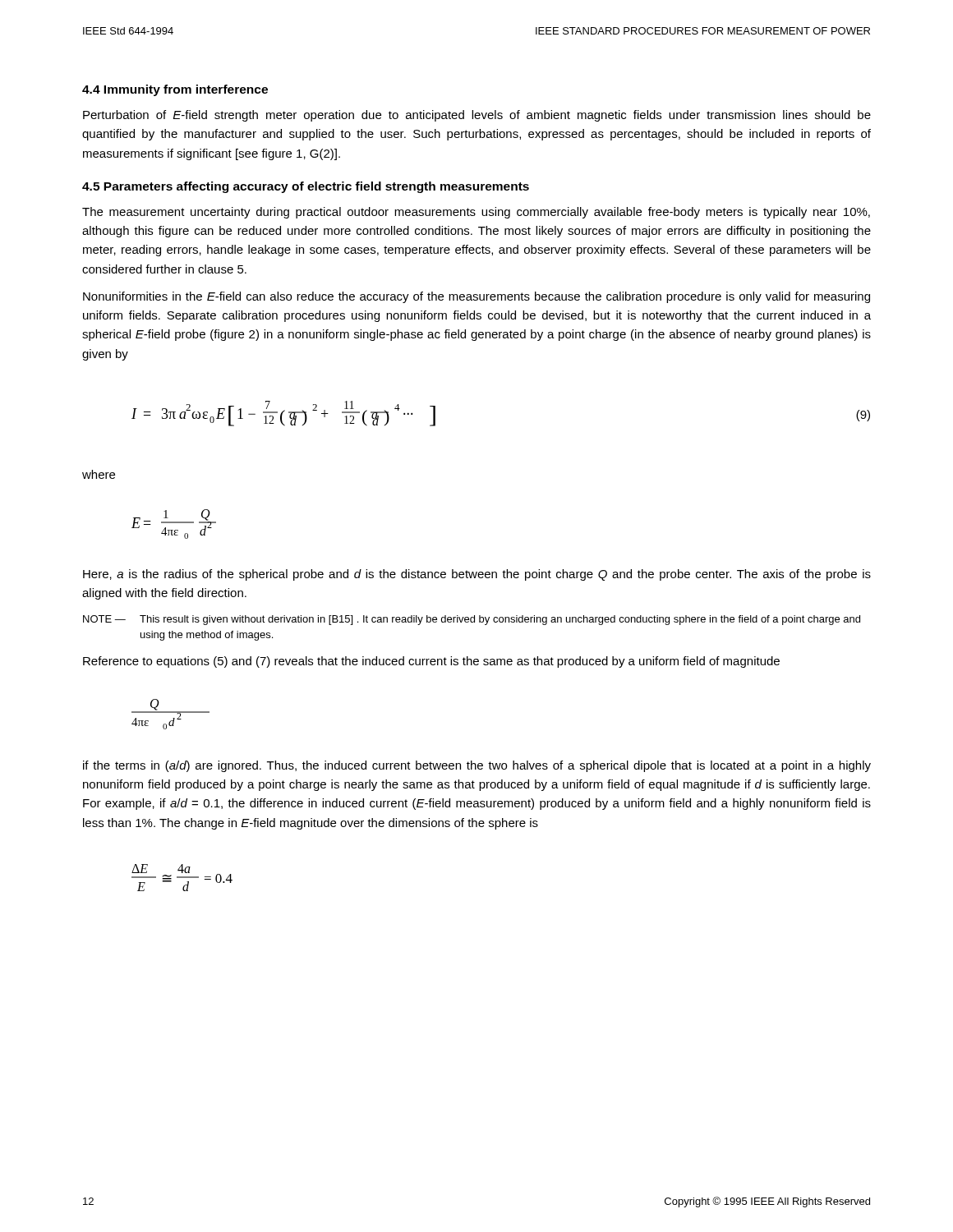Locate the formula that says "E = 1 4πε 0 Q"
The width and height of the screenshot is (953, 1232).
197,522
